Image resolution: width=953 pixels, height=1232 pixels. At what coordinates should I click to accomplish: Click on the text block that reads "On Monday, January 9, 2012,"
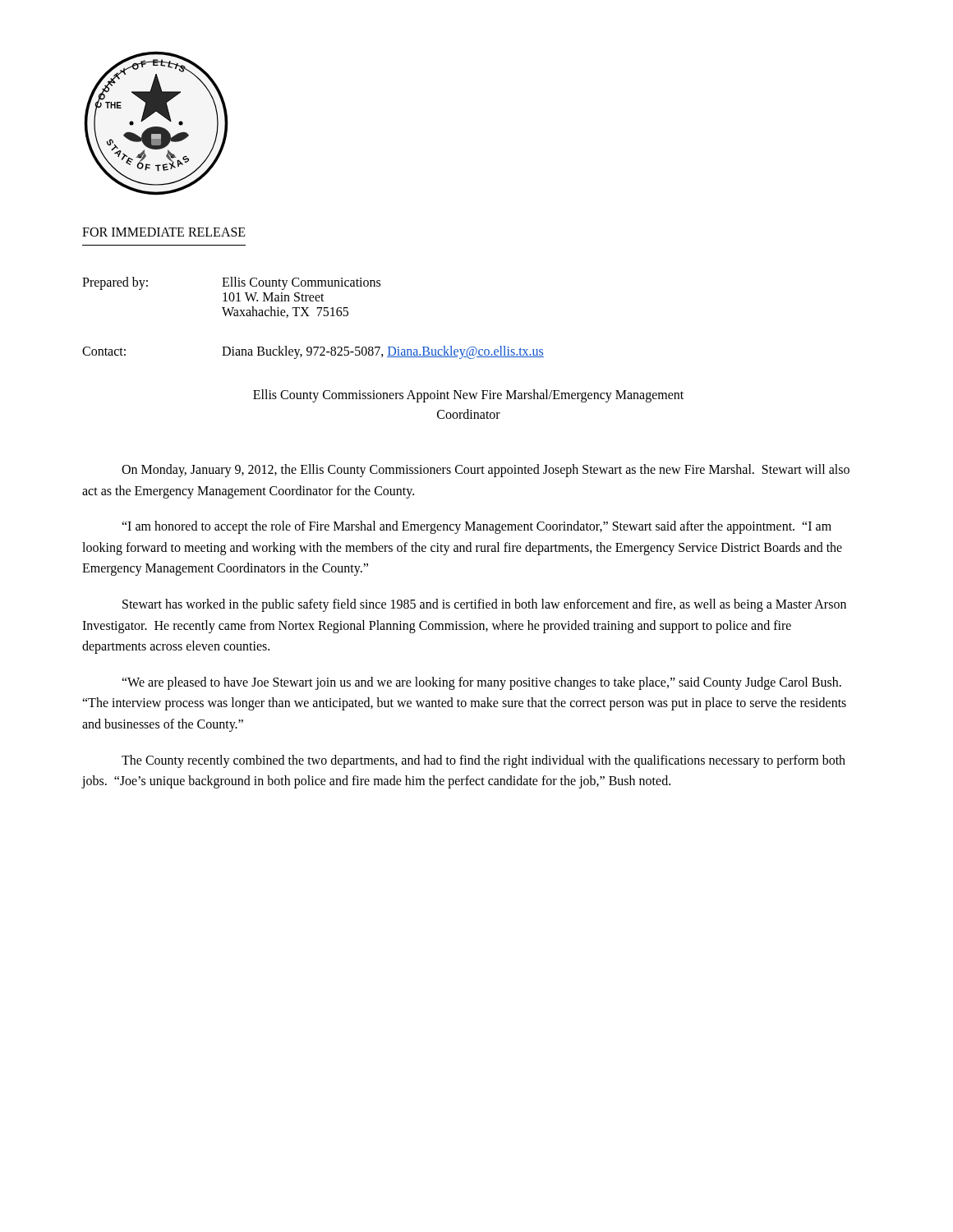pos(466,480)
